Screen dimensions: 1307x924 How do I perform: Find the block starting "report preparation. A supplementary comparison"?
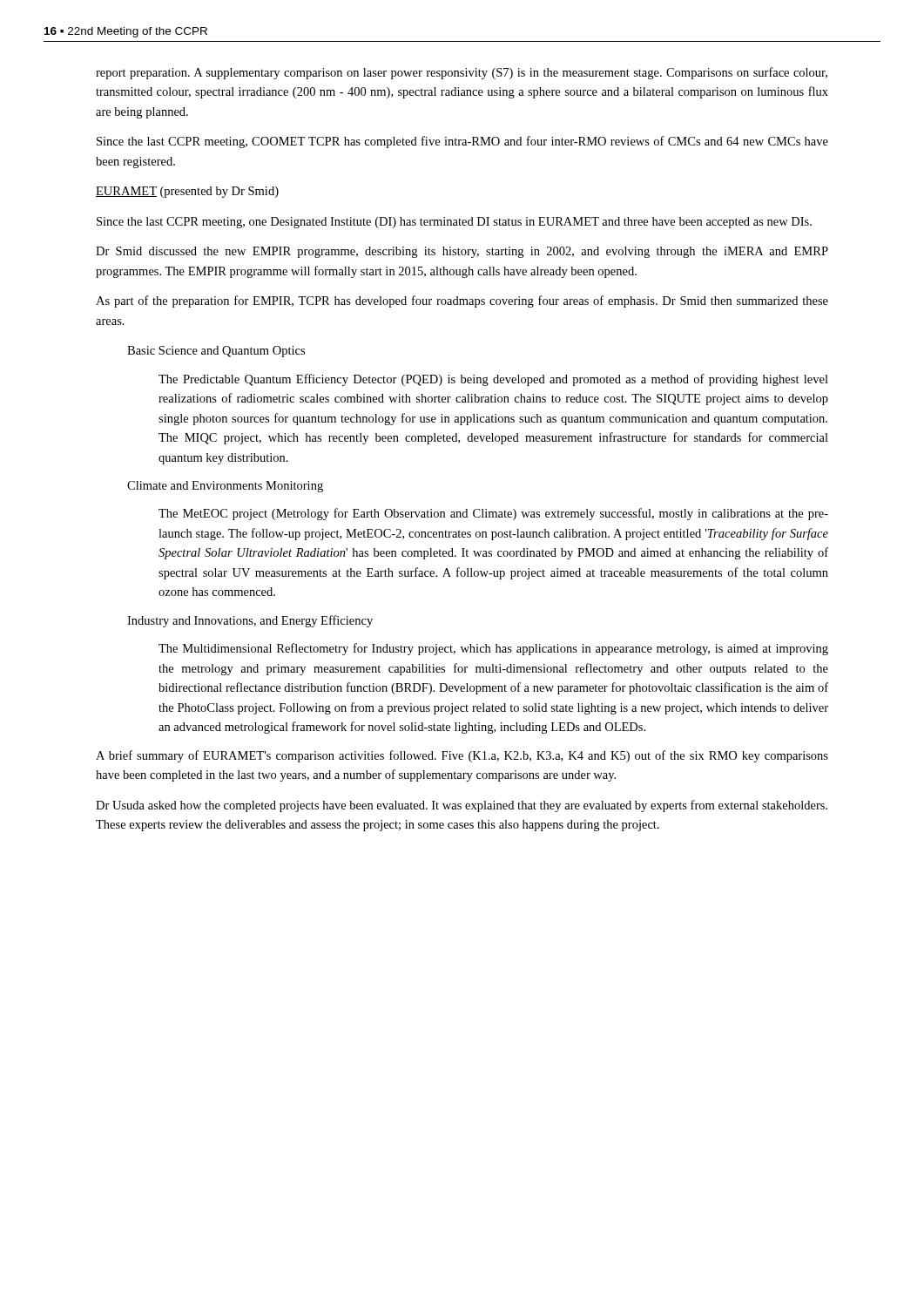[462, 92]
